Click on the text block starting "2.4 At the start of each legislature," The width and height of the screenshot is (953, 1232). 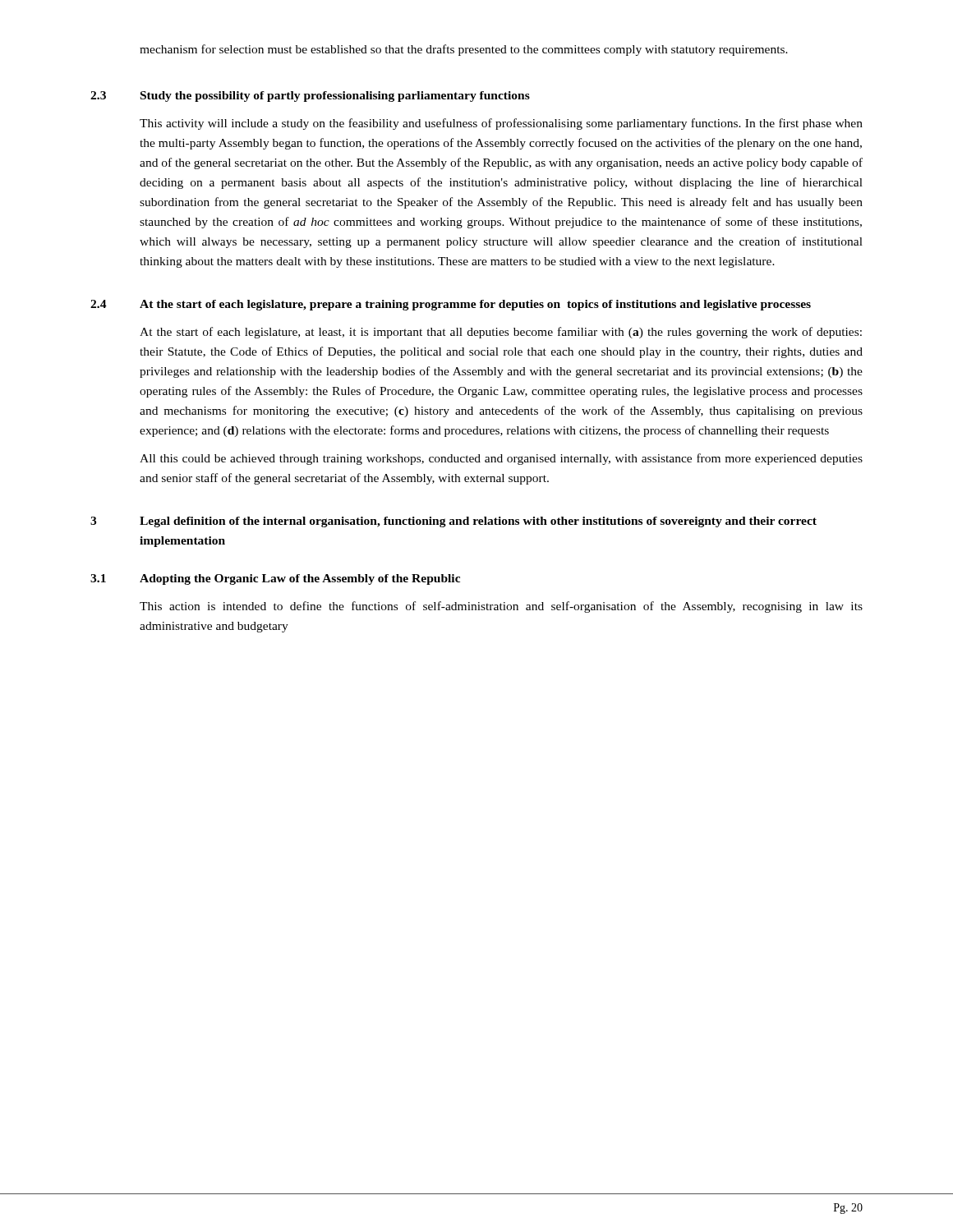point(451,304)
